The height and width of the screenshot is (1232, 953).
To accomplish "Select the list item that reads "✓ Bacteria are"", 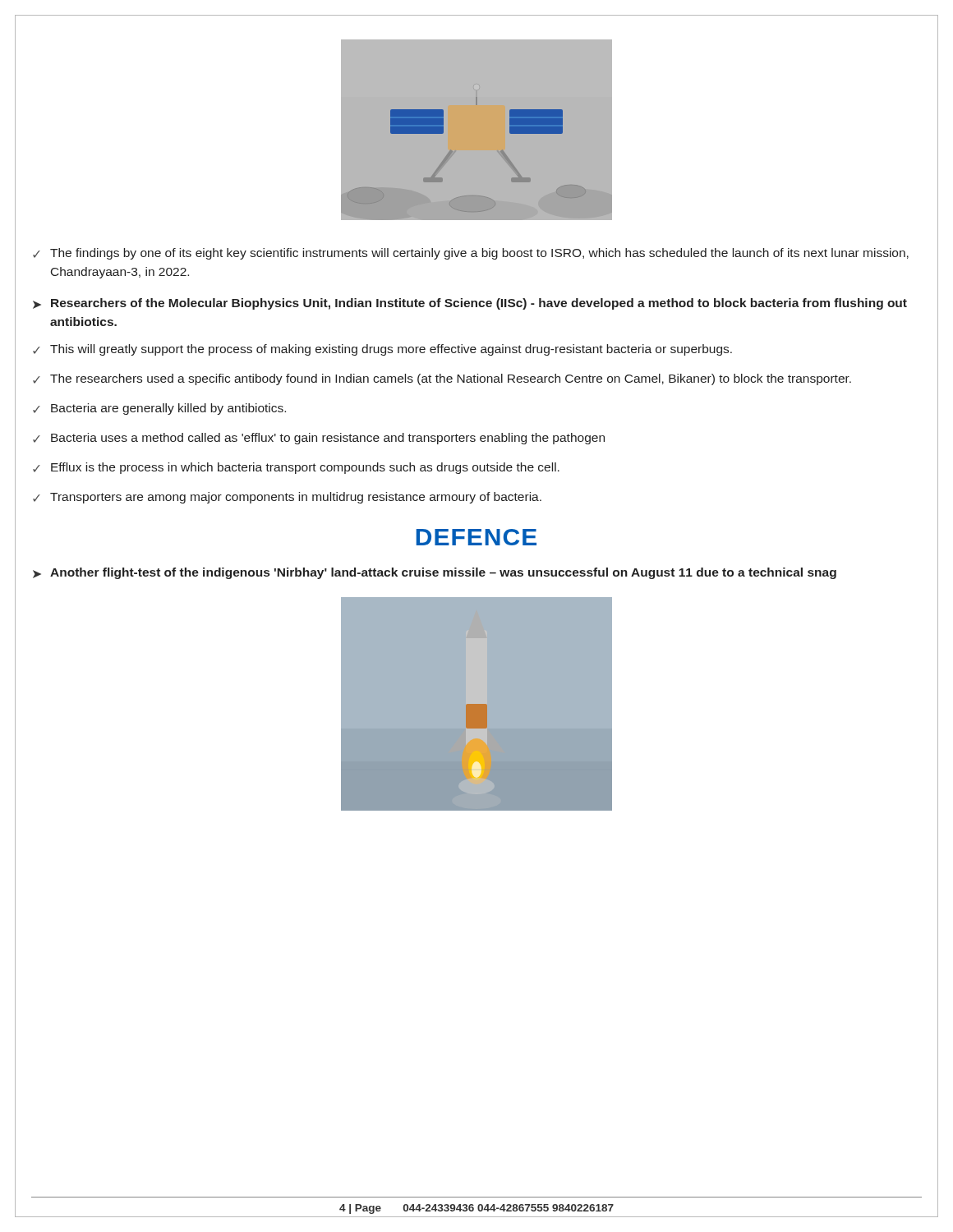I will click(159, 409).
